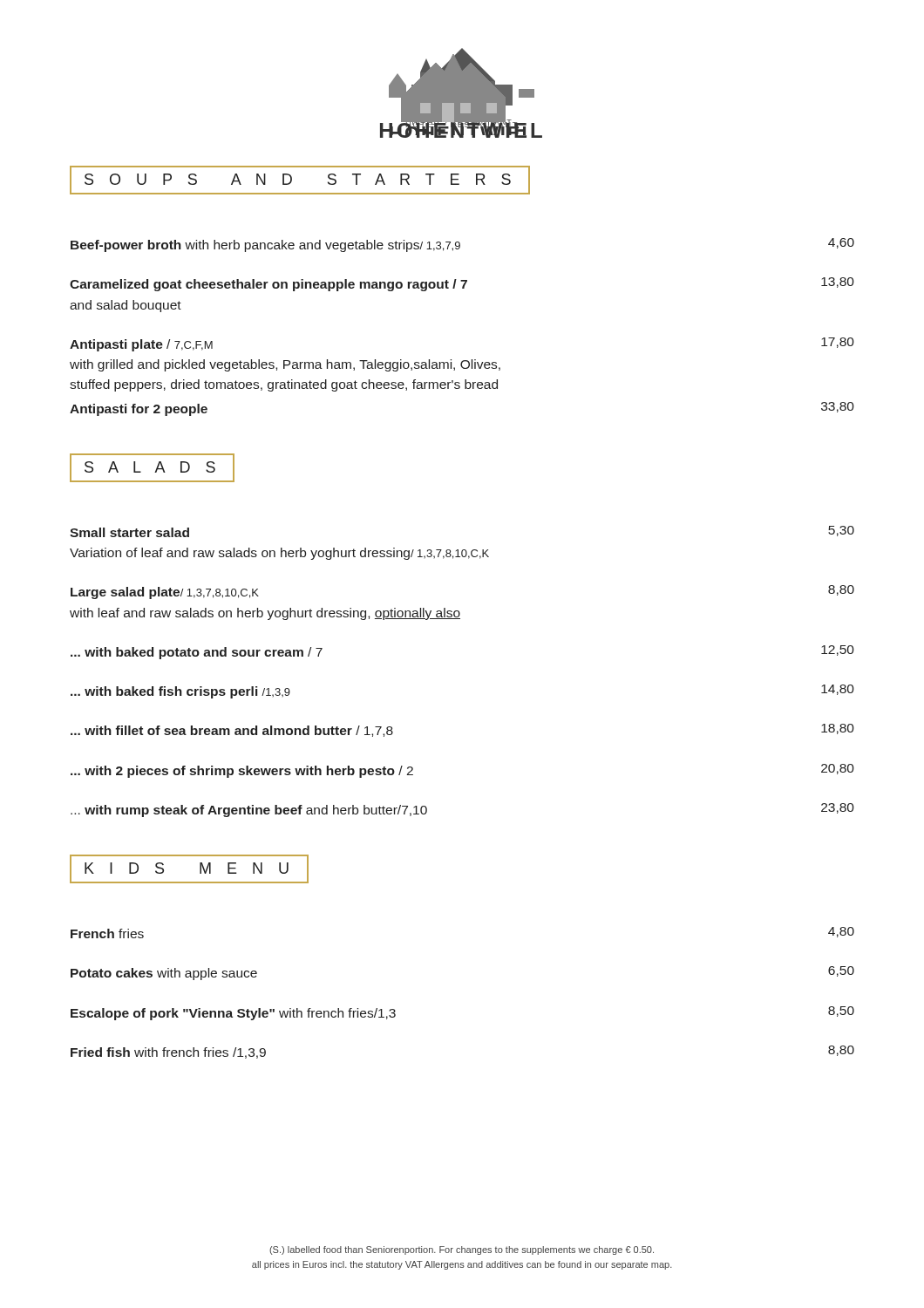Click on the passage starting "... with fillet of sea bream"
The width and height of the screenshot is (924, 1308).
(241, 730)
